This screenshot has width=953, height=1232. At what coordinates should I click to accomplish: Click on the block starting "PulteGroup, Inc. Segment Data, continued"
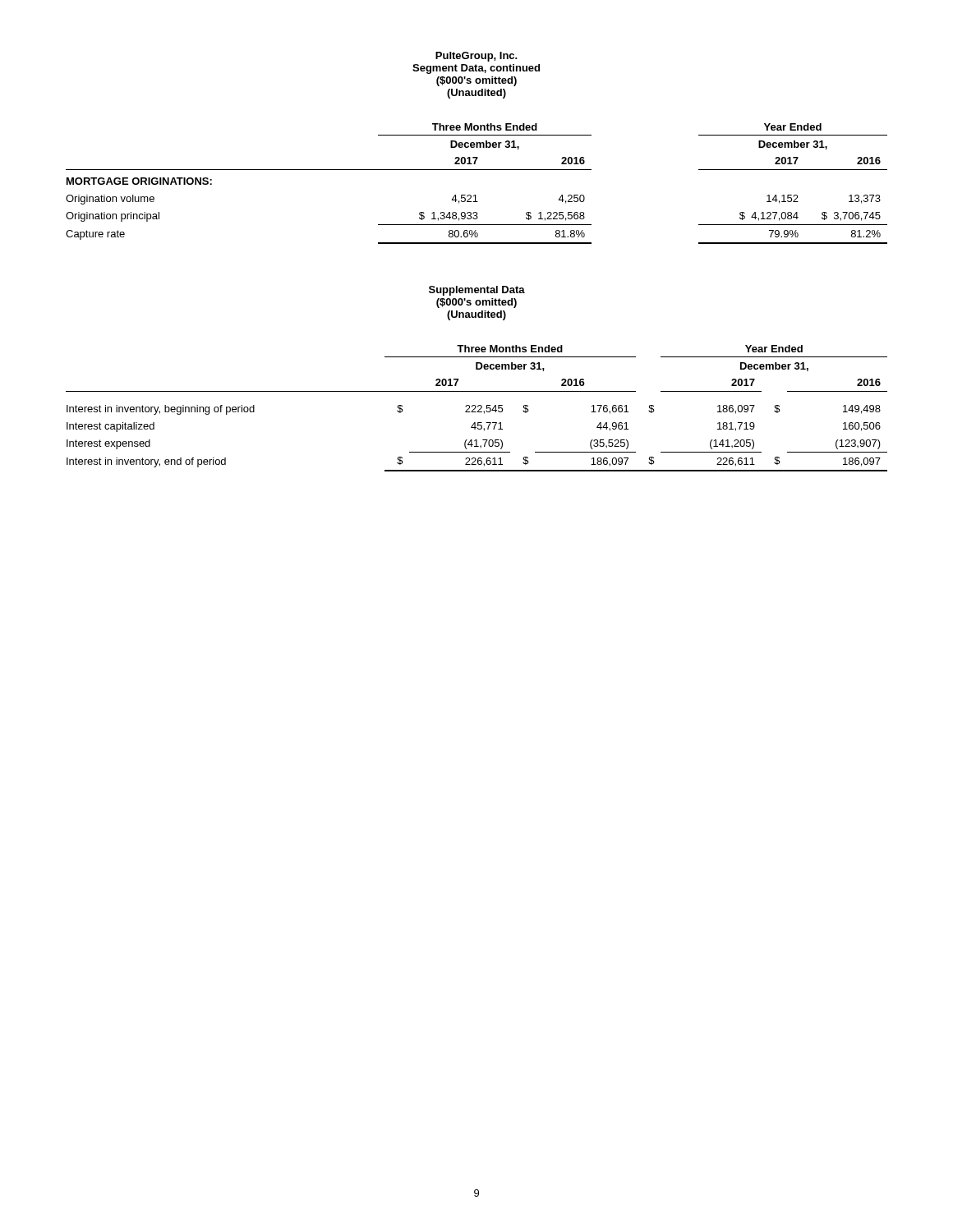(476, 74)
